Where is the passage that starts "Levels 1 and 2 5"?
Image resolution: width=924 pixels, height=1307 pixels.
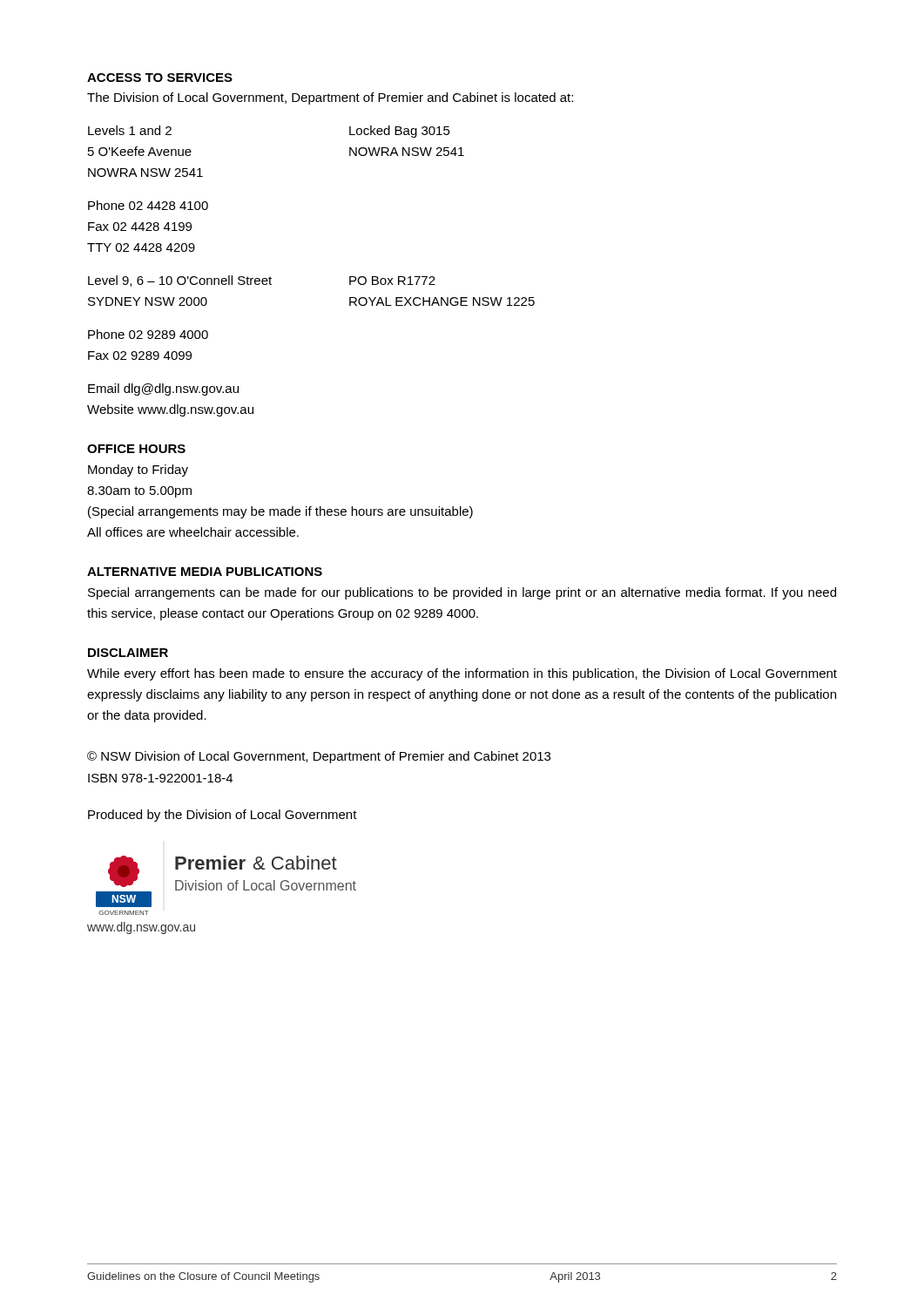(462, 151)
